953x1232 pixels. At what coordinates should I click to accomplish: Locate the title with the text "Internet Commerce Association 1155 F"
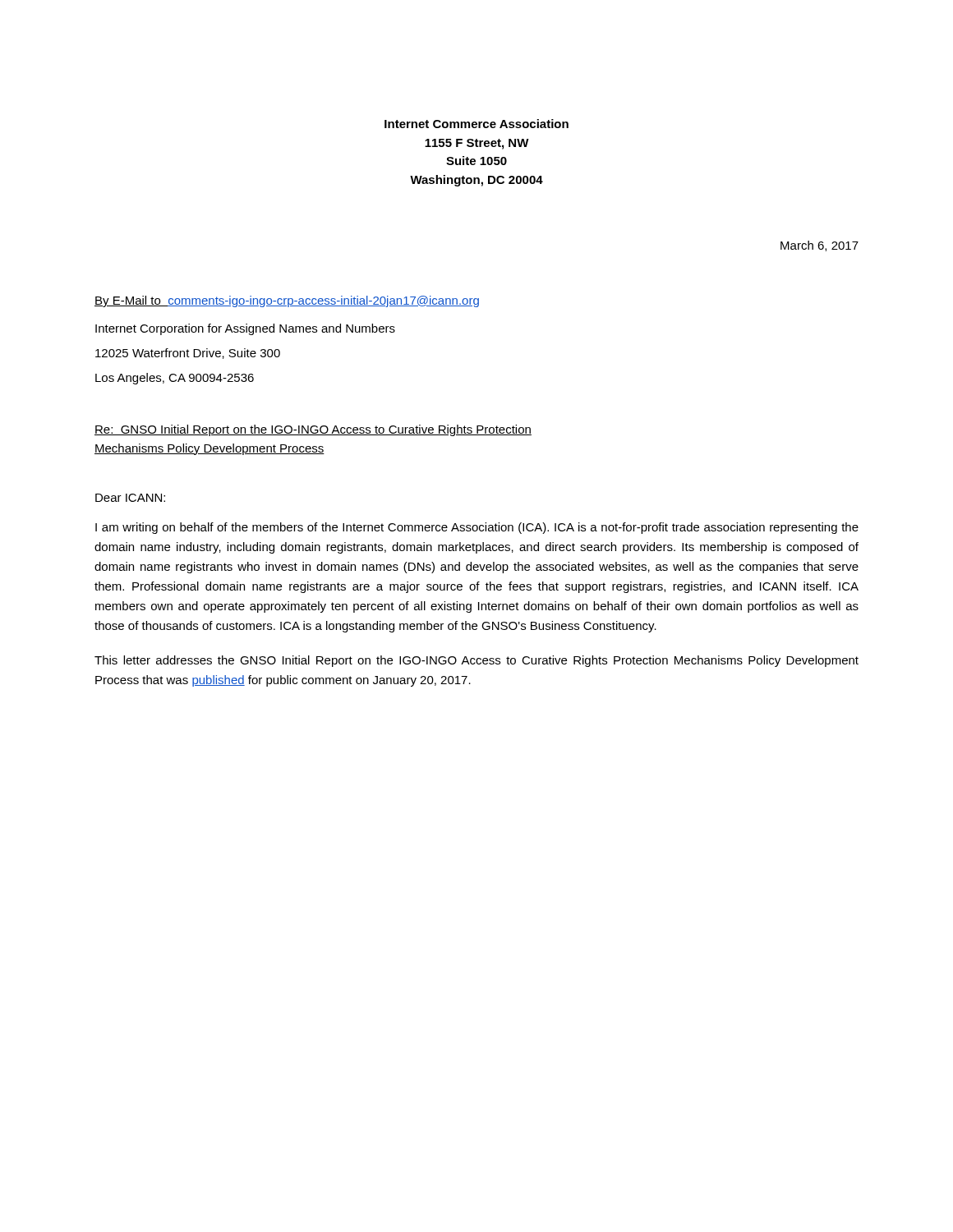[476, 152]
